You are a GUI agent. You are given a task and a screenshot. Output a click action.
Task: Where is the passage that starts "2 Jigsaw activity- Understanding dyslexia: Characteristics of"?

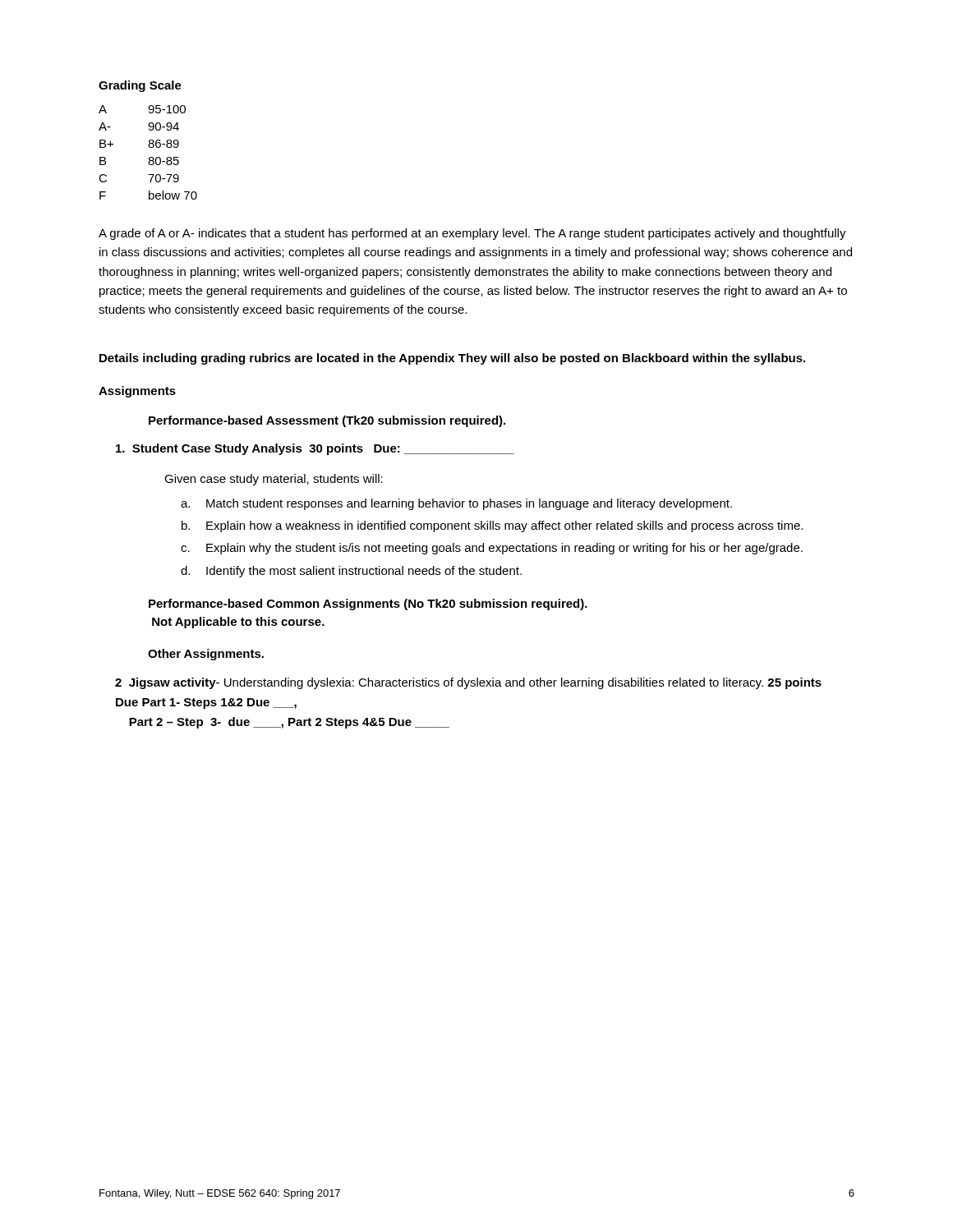click(x=468, y=683)
